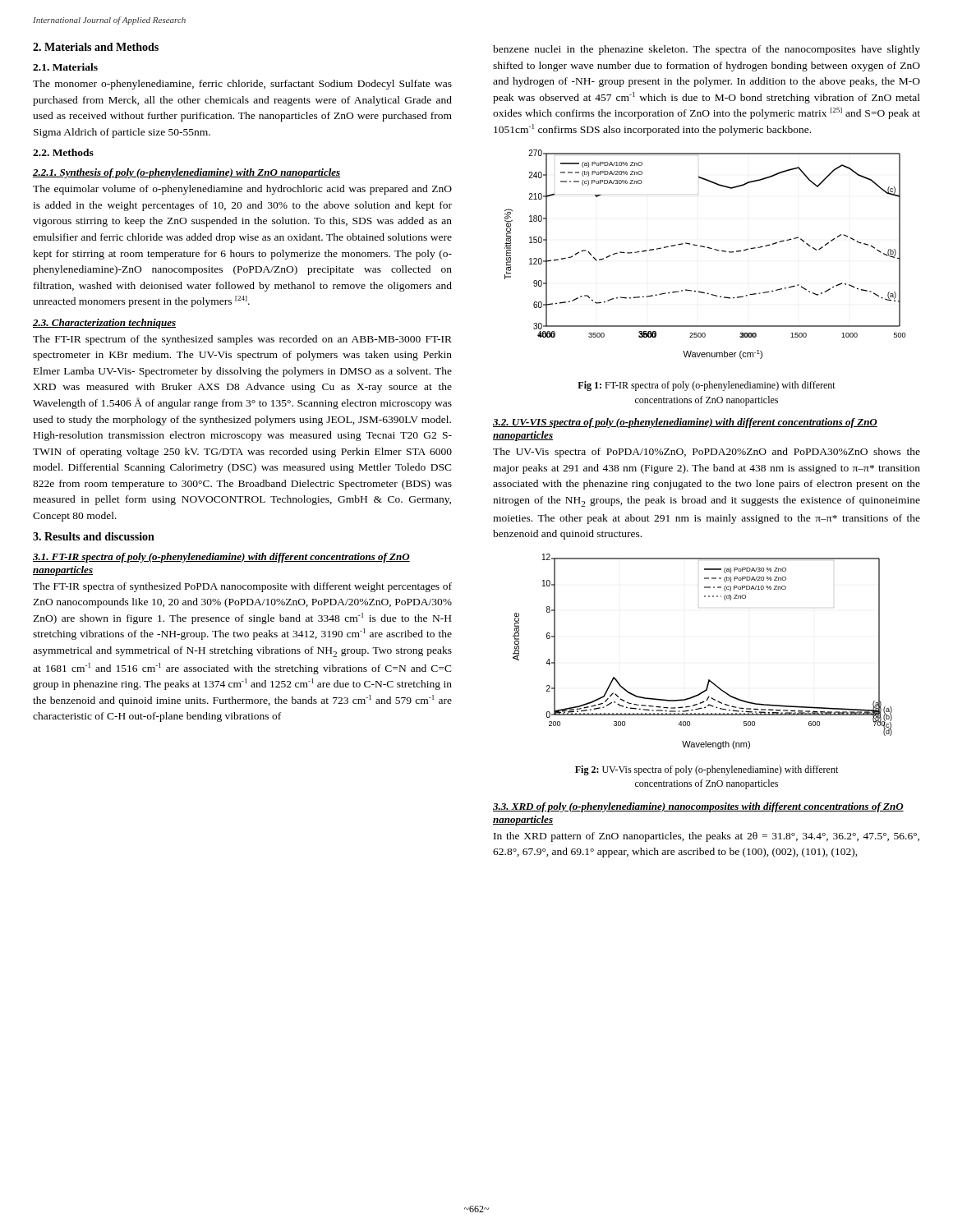
Task: Locate the block starting "2.2.1. Synthesis of poly (o-phenylenediamine)"
Action: tap(242, 173)
